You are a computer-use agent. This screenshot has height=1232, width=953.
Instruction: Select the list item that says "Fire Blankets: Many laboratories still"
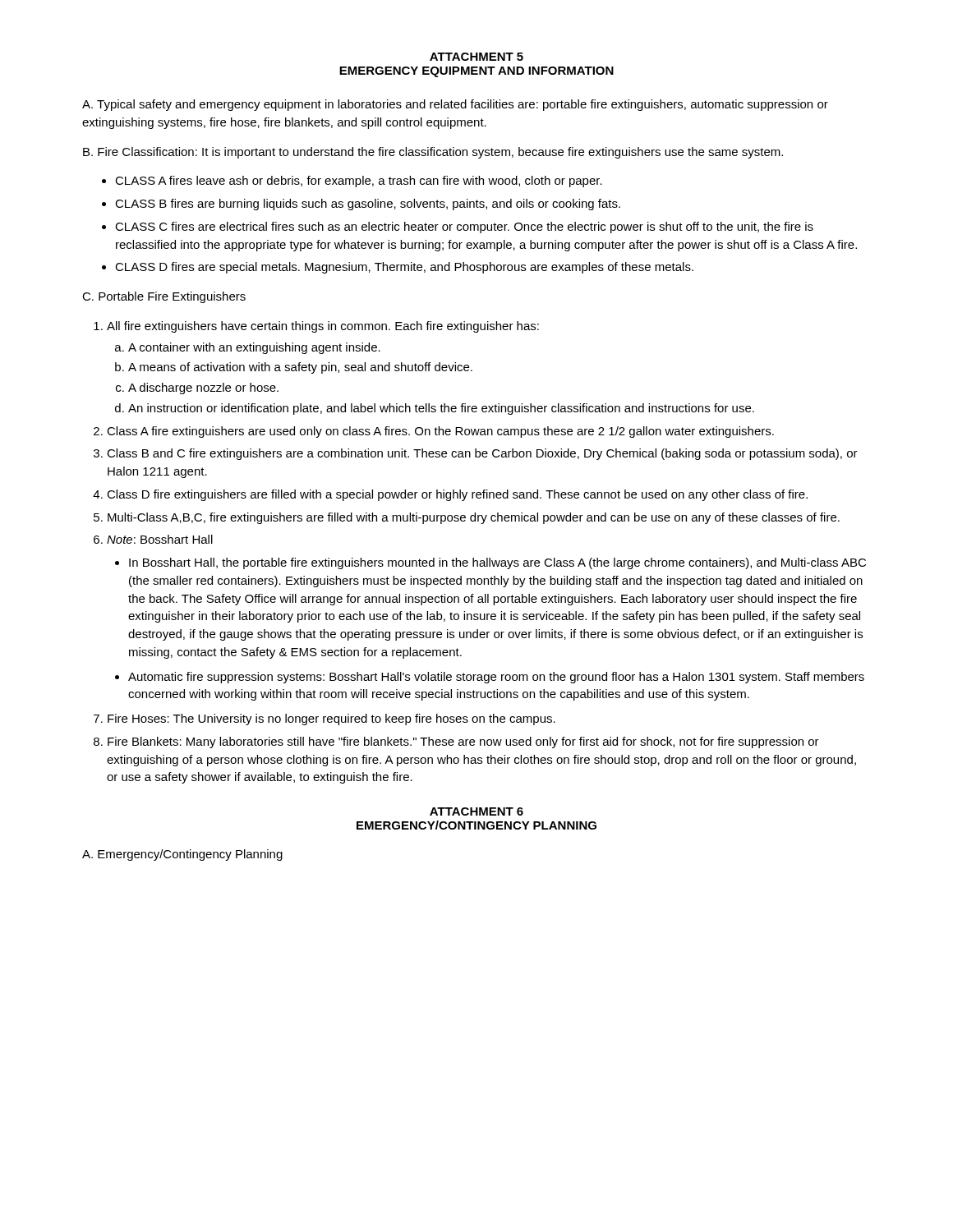coord(482,759)
